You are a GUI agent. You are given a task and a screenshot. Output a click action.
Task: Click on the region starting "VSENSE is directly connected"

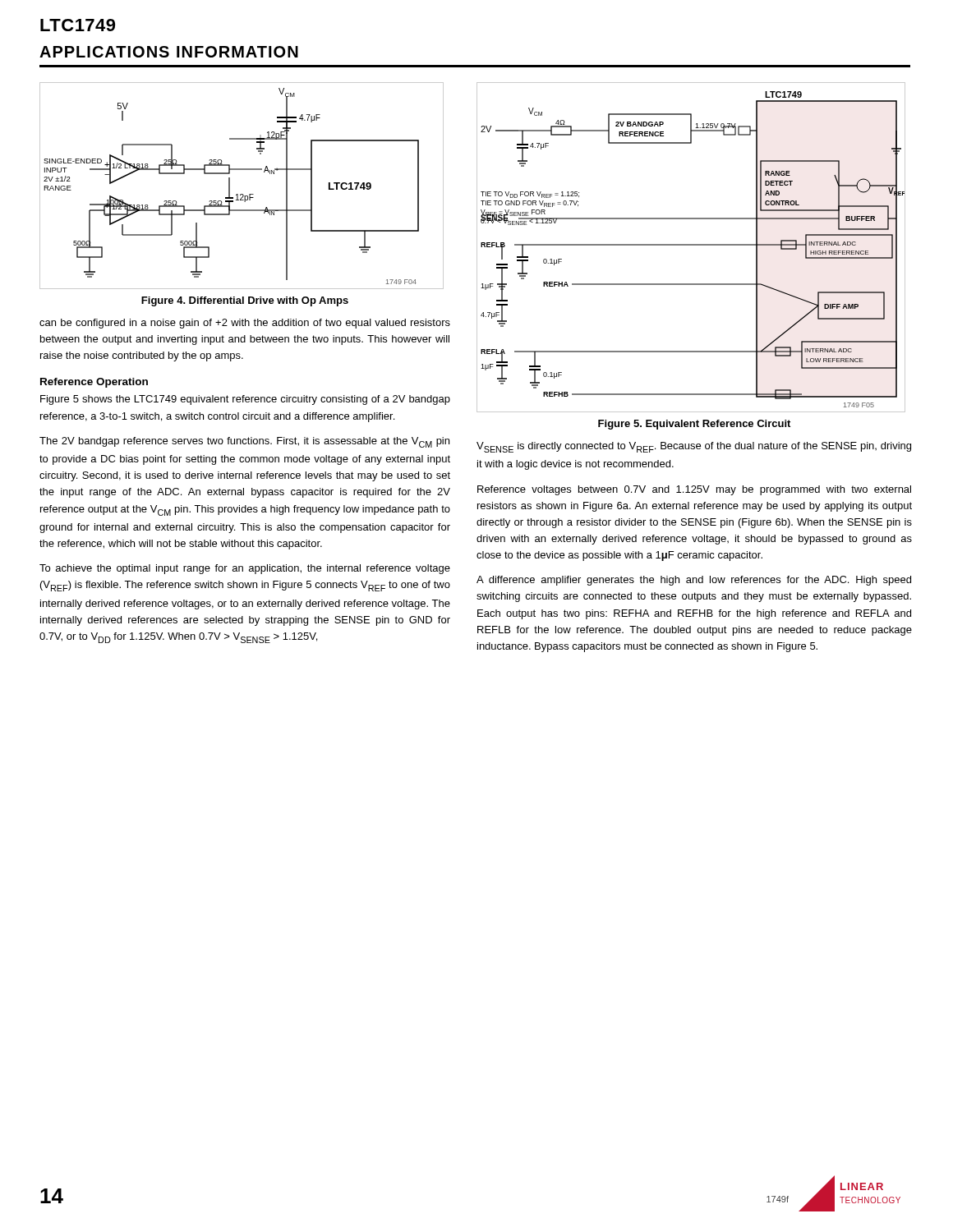tap(694, 455)
